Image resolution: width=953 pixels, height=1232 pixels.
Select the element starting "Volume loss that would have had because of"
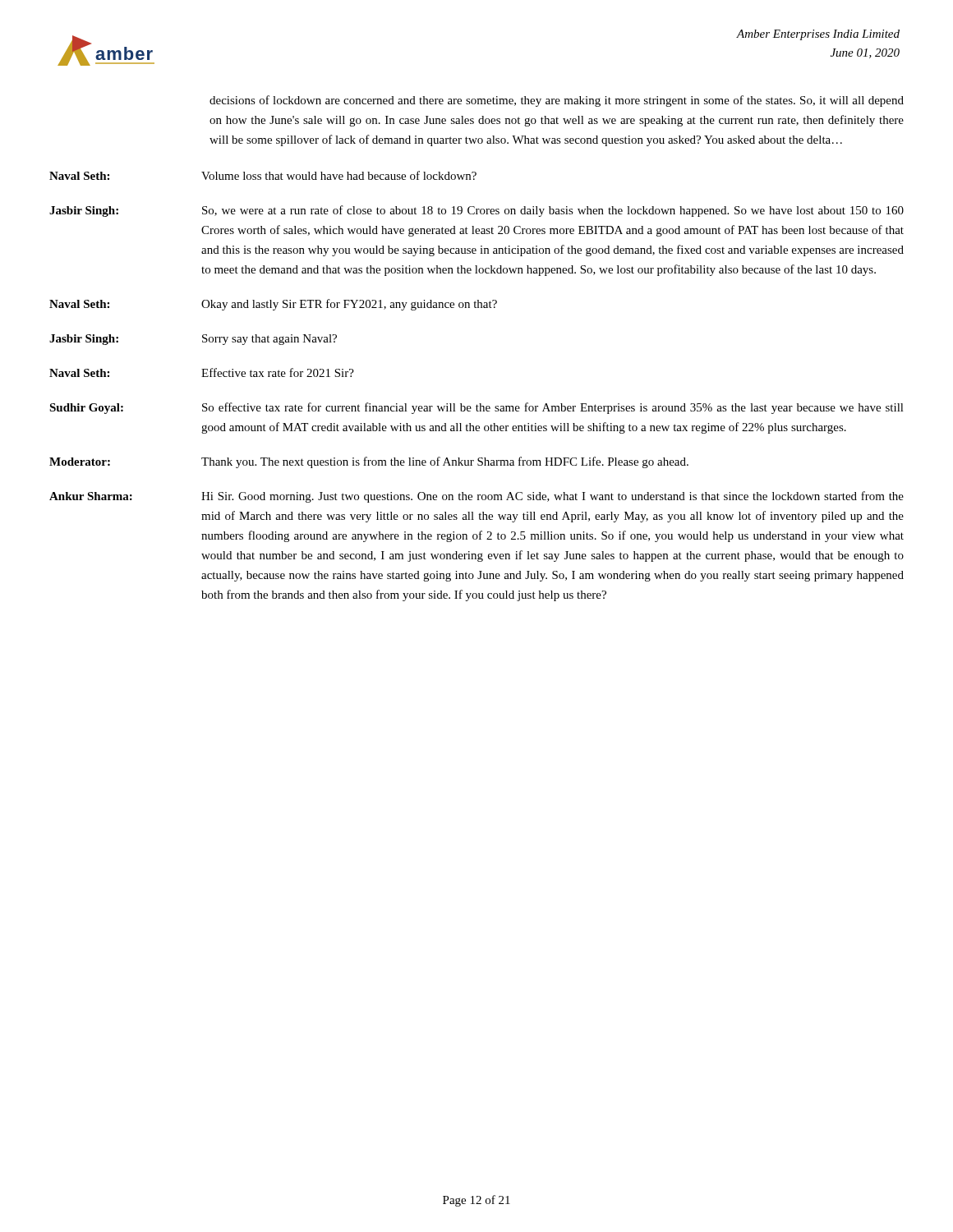(339, 176)
